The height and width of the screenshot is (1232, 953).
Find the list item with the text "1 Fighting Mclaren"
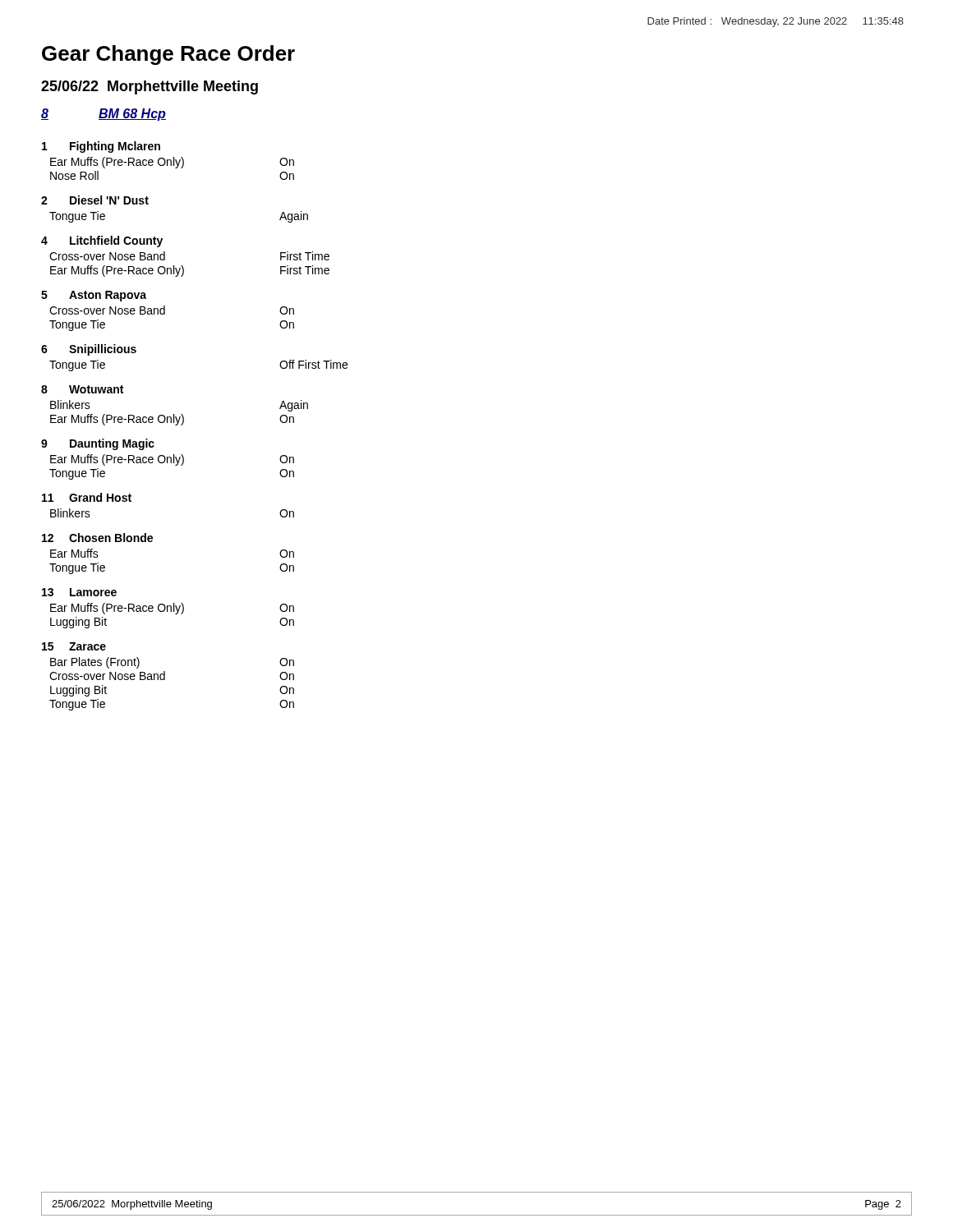(101, 147)
